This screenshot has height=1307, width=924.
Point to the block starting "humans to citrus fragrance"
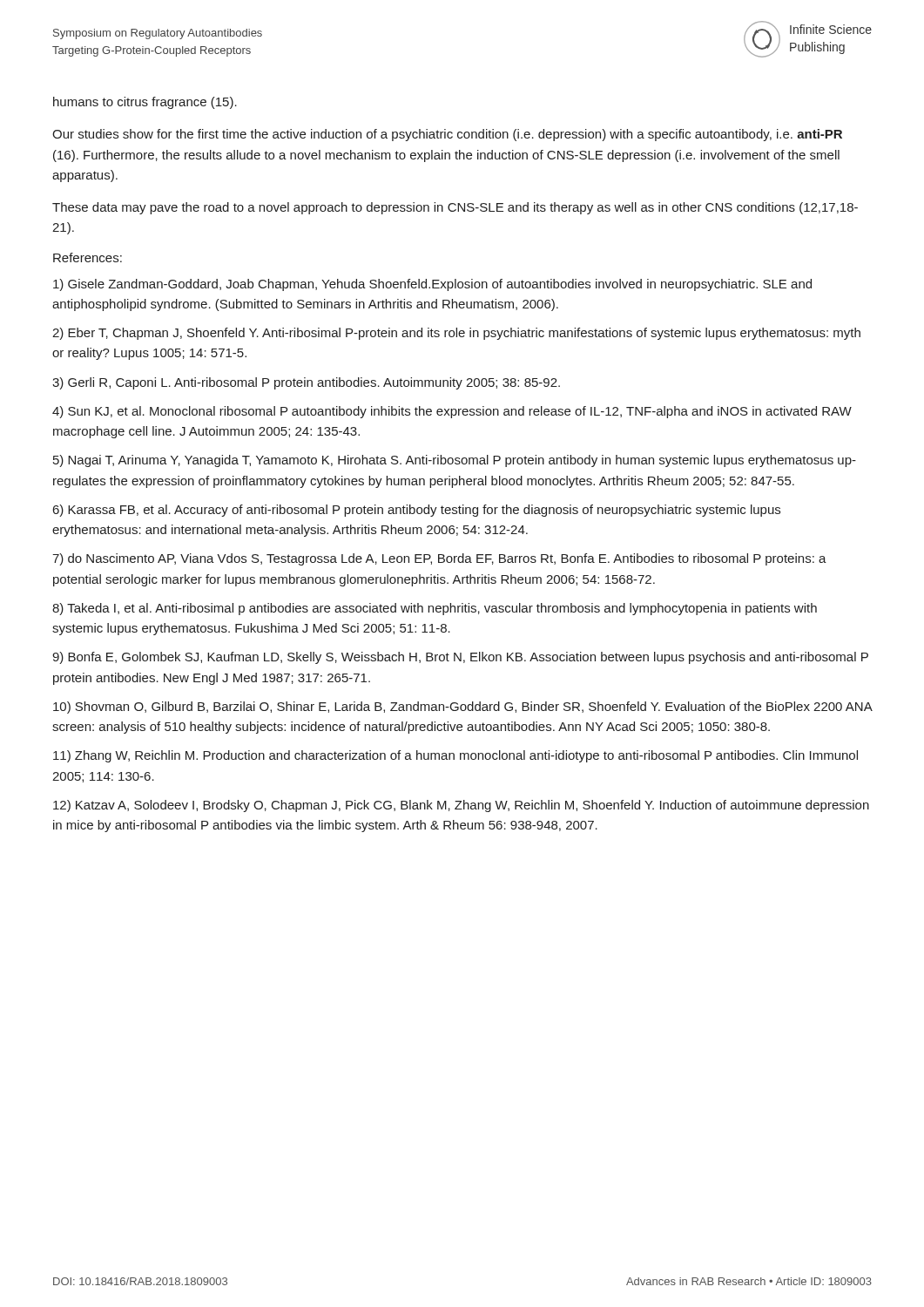[145, 101]
